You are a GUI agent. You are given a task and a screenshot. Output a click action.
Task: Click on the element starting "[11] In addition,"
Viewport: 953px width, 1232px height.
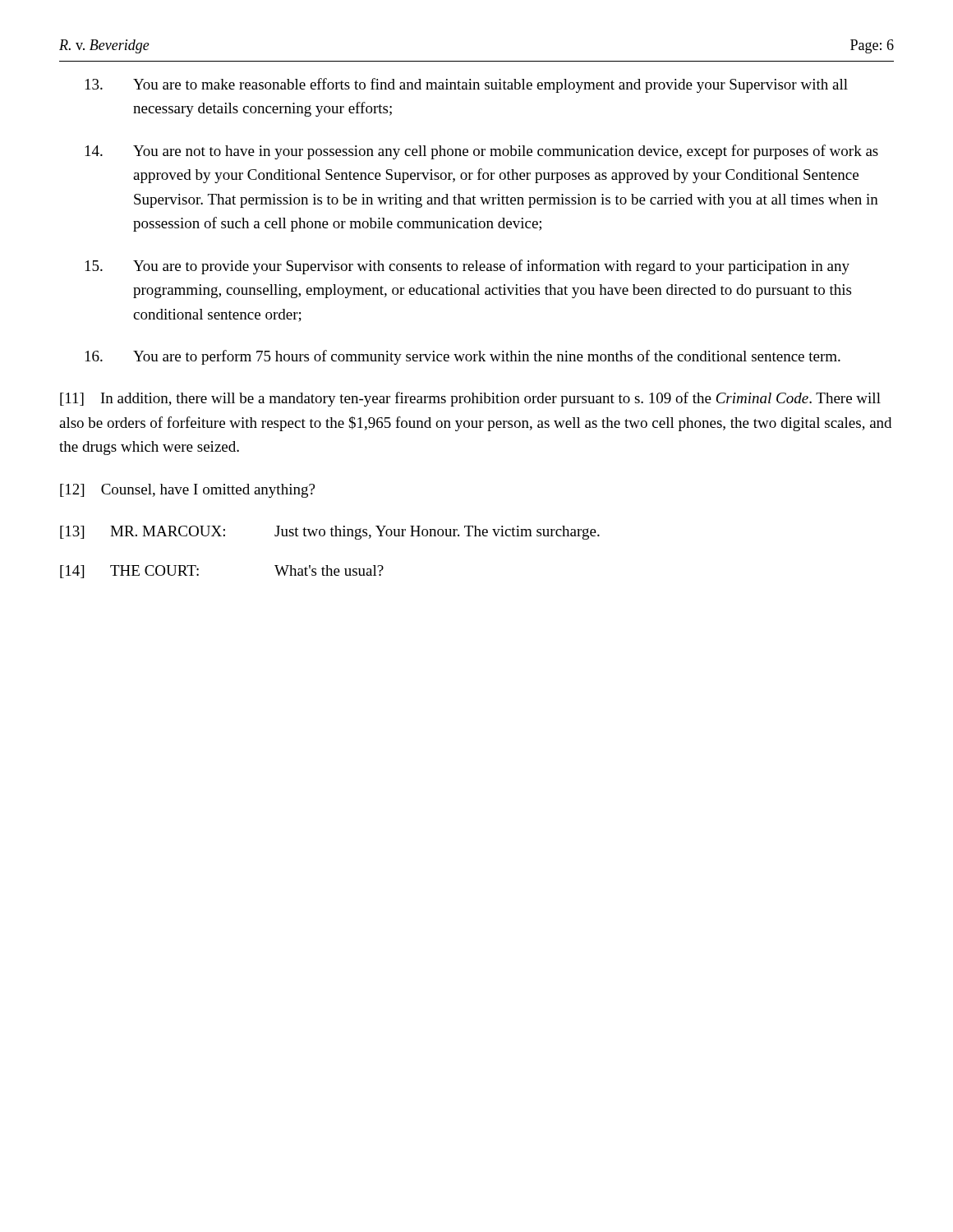[x=476, y=422]
